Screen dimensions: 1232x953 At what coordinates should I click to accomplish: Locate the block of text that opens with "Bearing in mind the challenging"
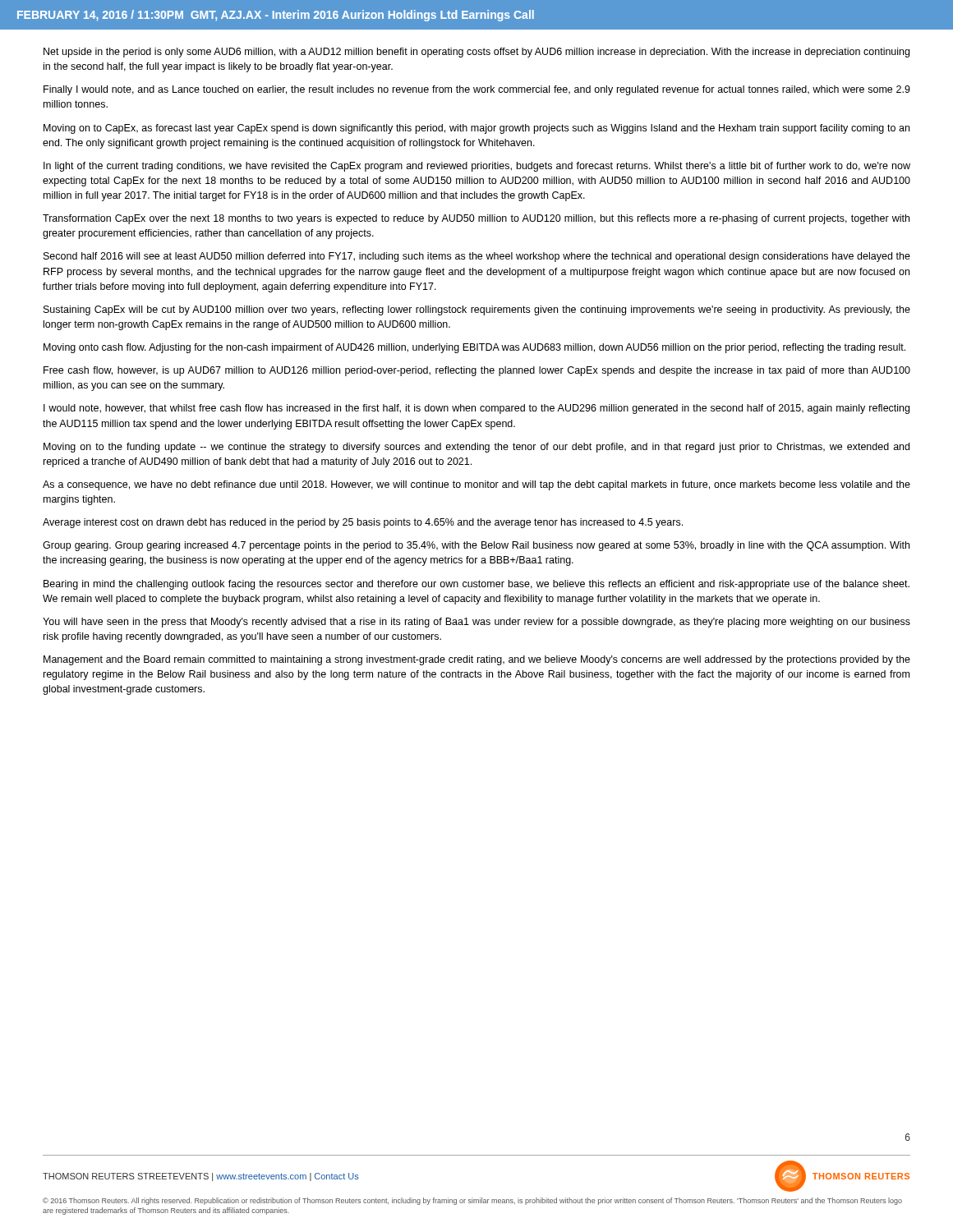click(476, 591)
